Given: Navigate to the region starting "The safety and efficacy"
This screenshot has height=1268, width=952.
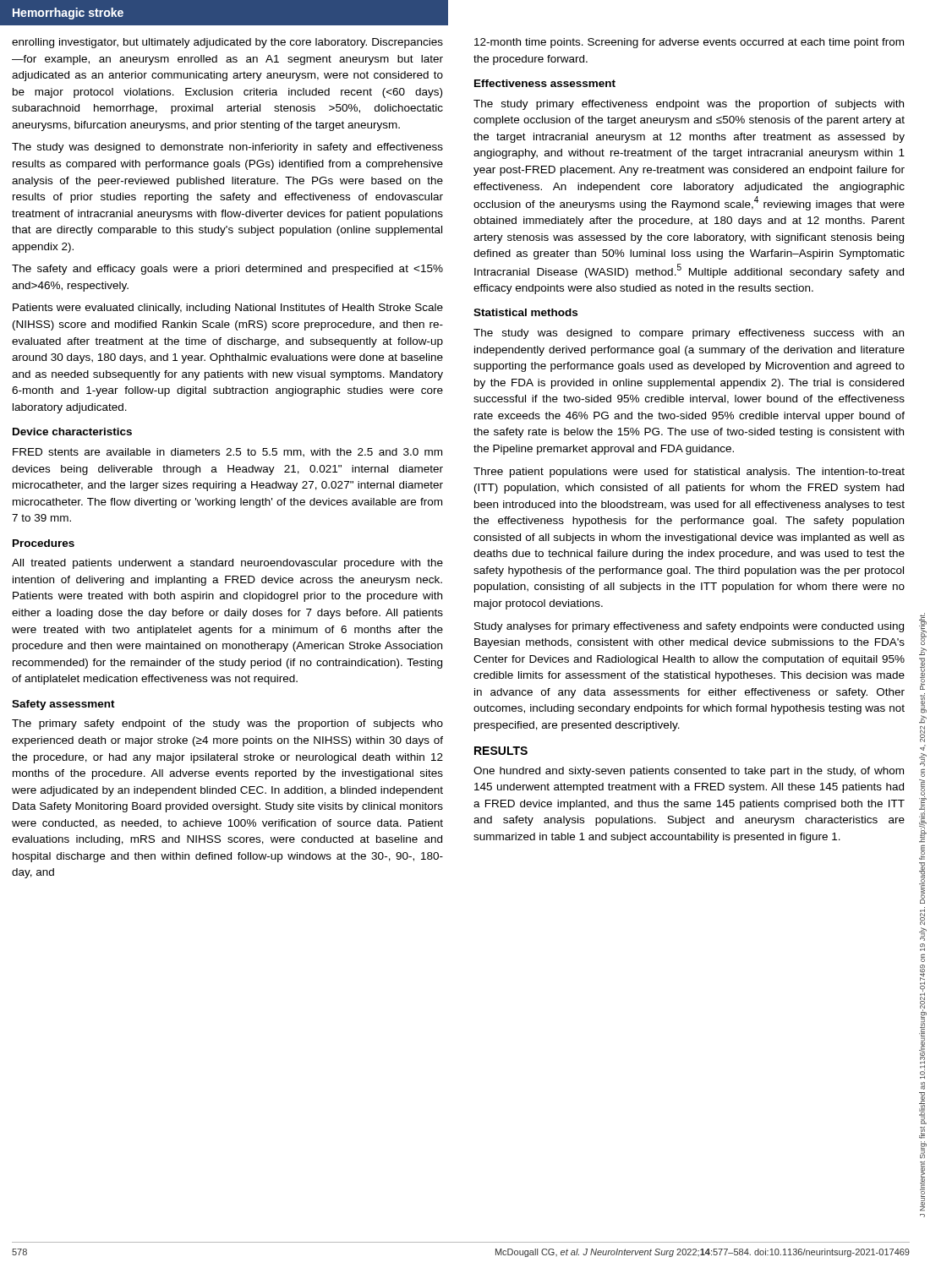Looking at the screenshot, I should pyautogui.click(x=227, y=277).
